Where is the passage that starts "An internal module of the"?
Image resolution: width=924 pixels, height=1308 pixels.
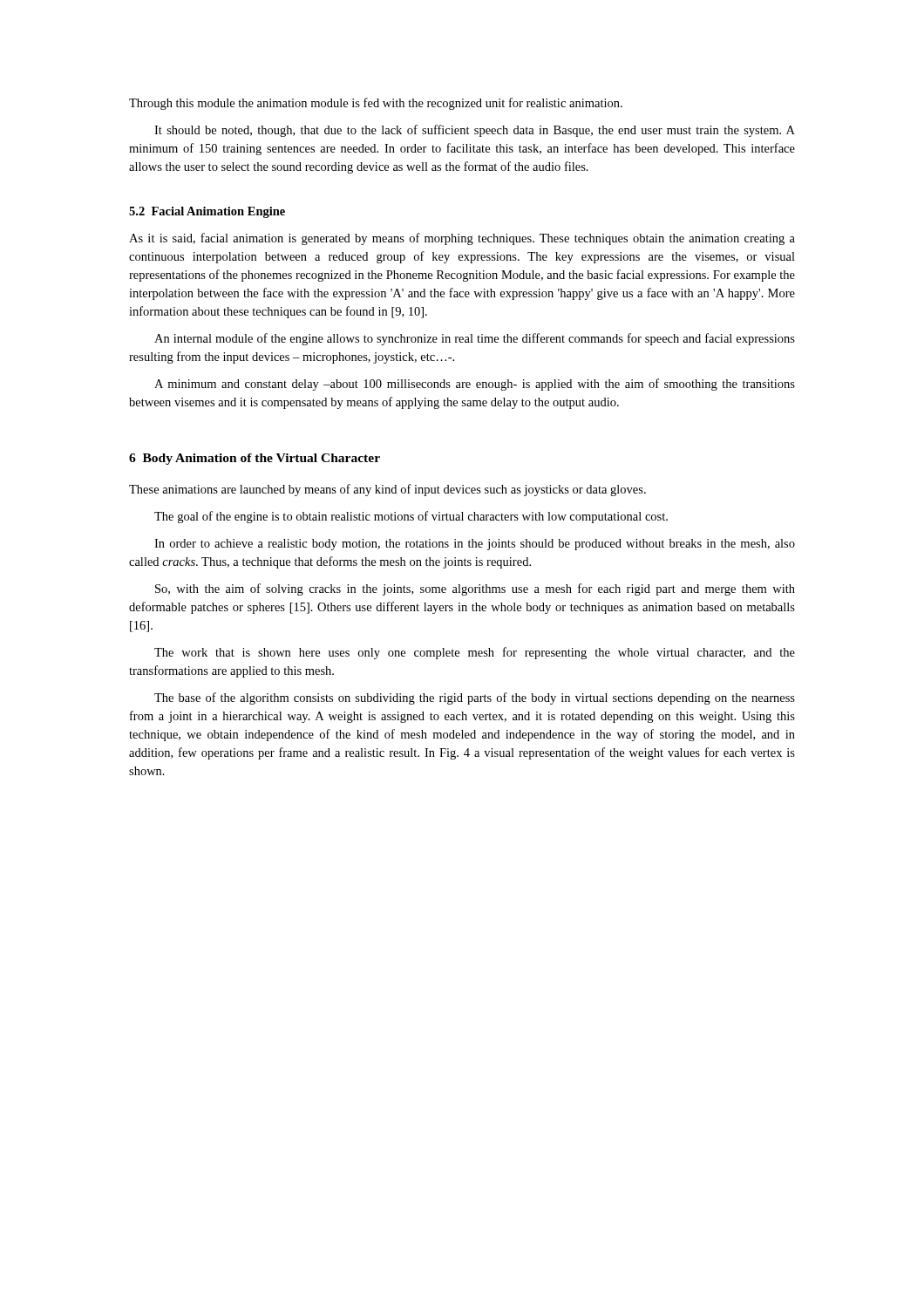(x=462, y=348)
